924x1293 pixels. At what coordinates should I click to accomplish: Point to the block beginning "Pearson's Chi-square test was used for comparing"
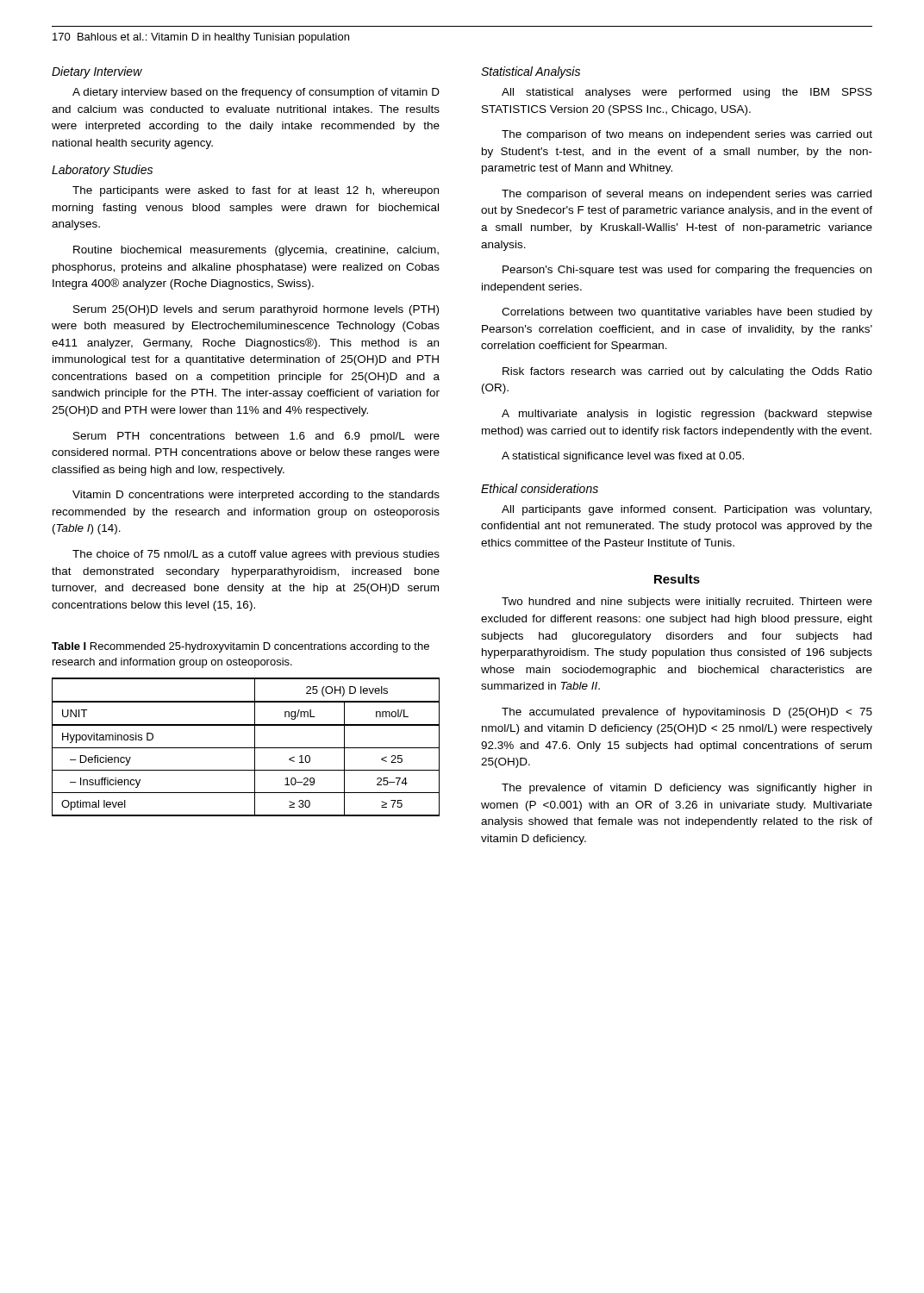click(x=677, y=278)
